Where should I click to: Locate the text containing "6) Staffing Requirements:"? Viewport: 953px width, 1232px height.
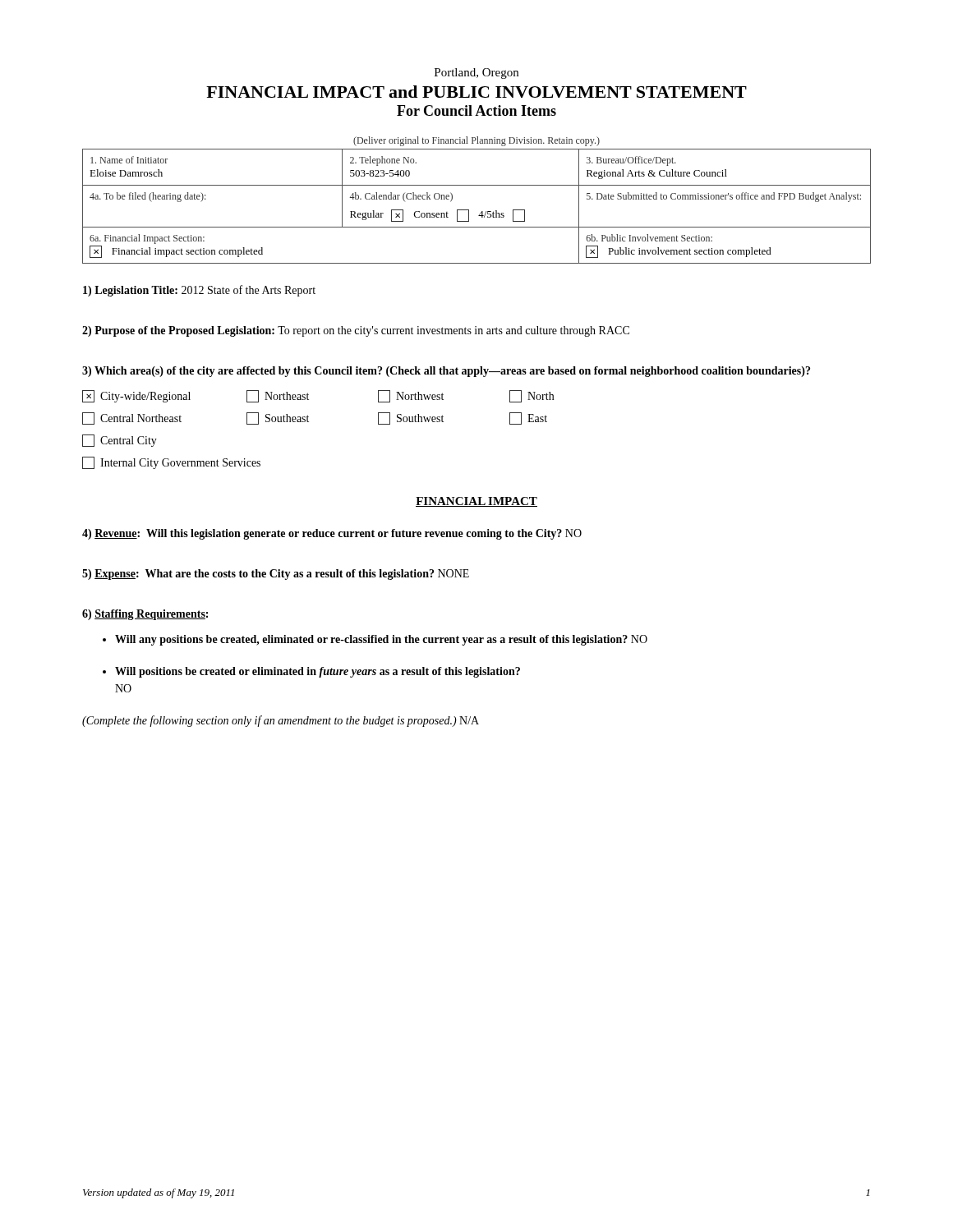click(145, 615)
